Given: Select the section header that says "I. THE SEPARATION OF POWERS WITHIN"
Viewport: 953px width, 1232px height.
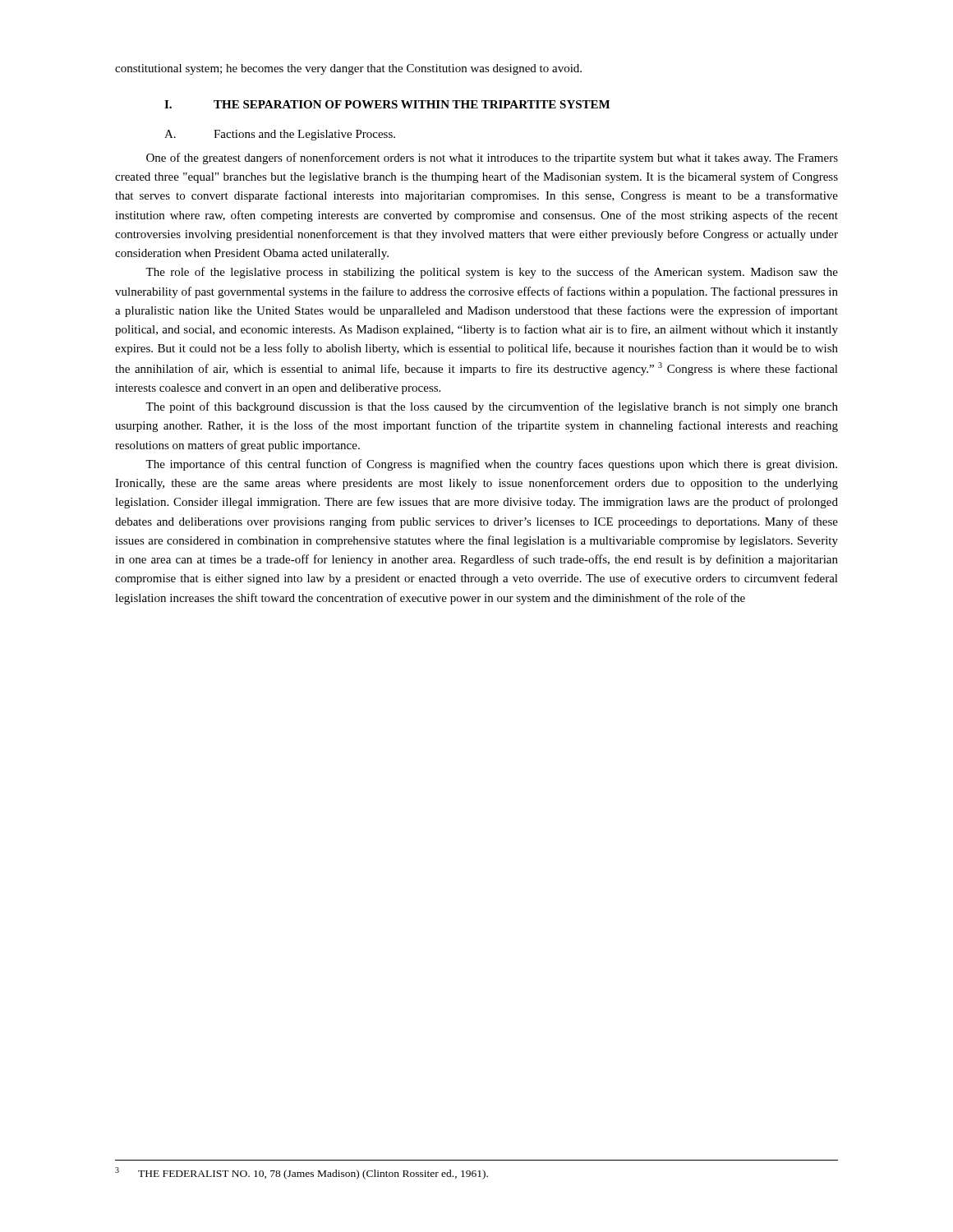Looking at the screenshot, I should (501, 105).
